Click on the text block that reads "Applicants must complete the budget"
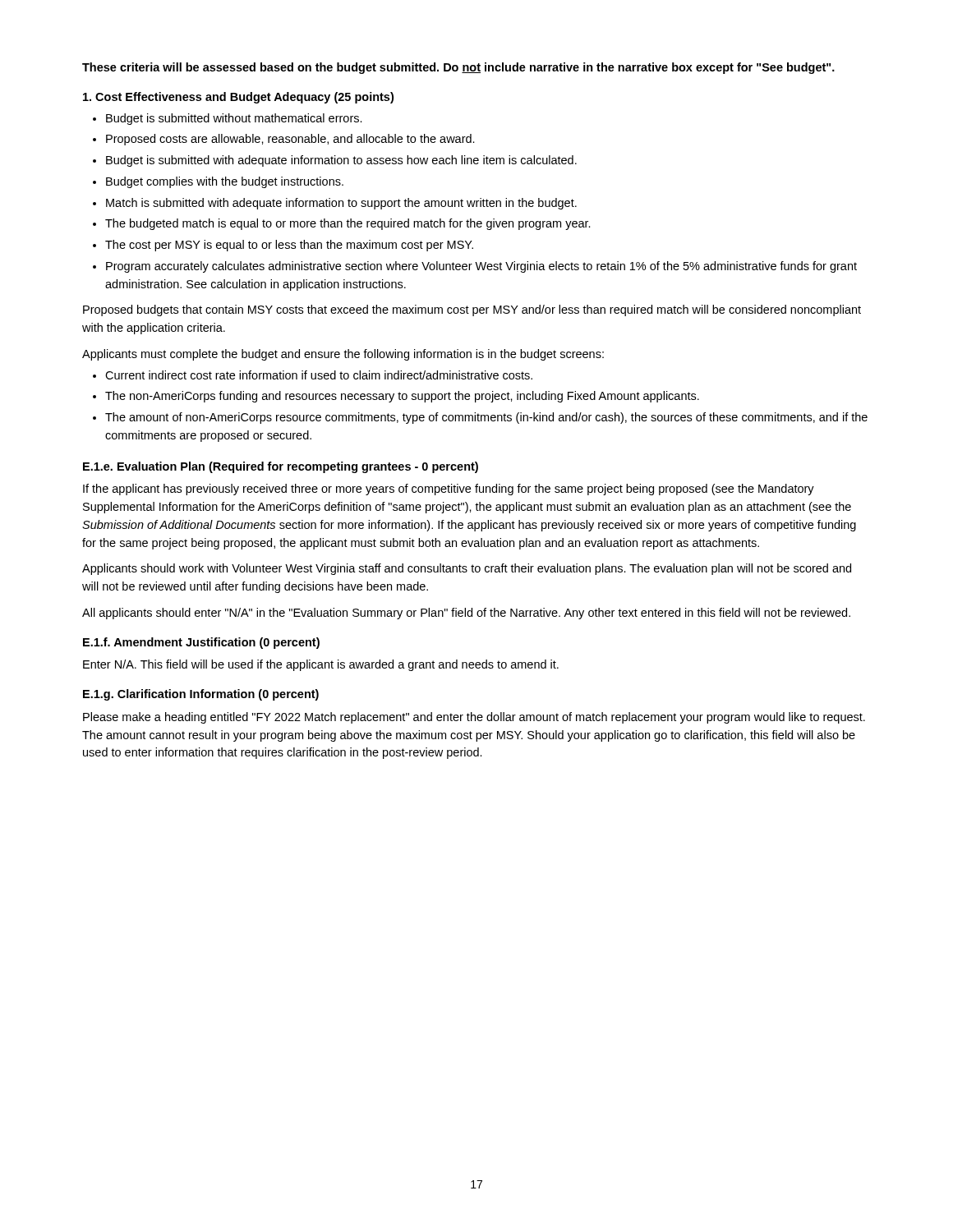Viewport: 953px width, 1232px height. (343, 354)
